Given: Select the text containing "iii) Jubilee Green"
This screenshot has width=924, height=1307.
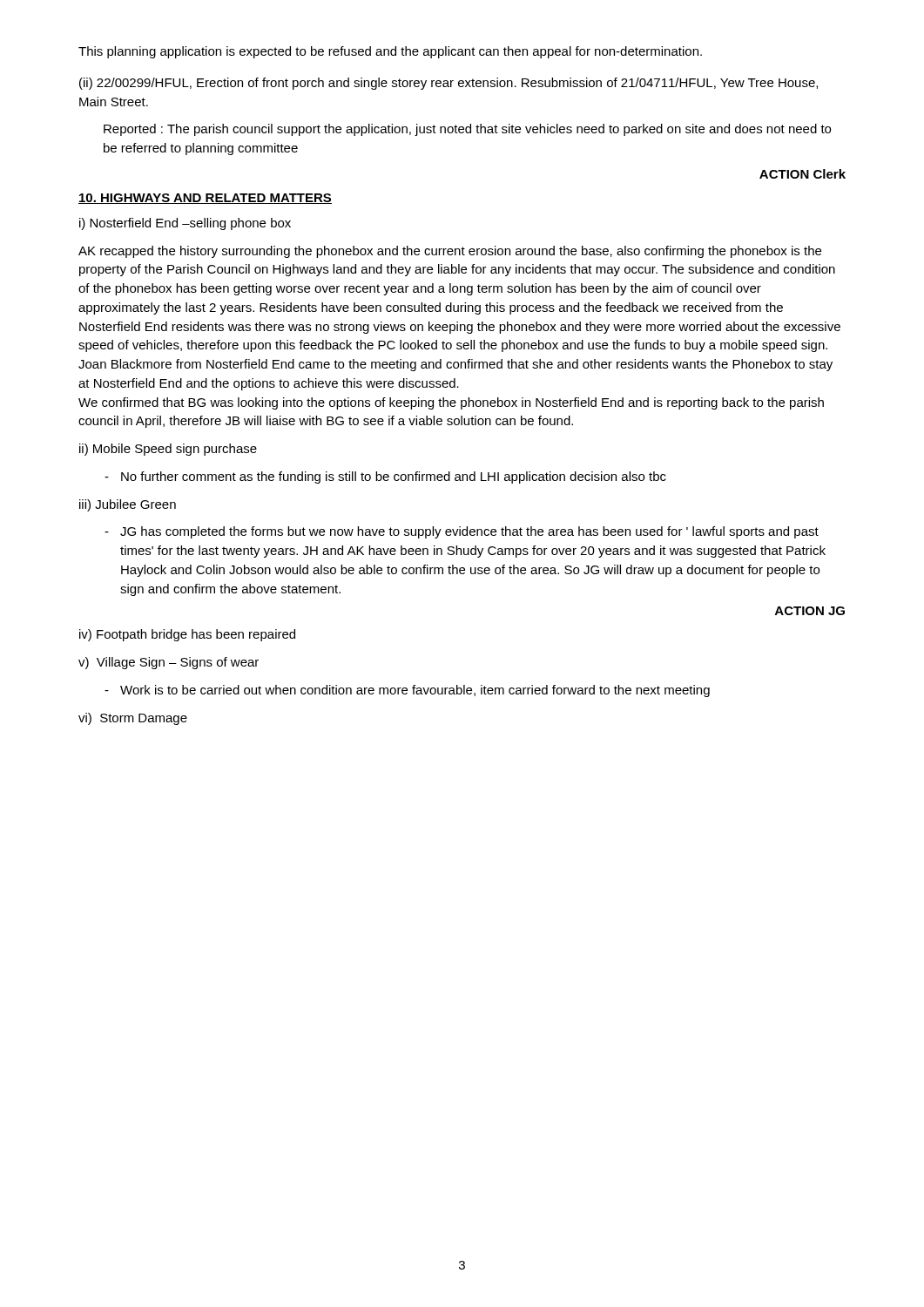Looking at the screenshot, I should click(127, 504).
